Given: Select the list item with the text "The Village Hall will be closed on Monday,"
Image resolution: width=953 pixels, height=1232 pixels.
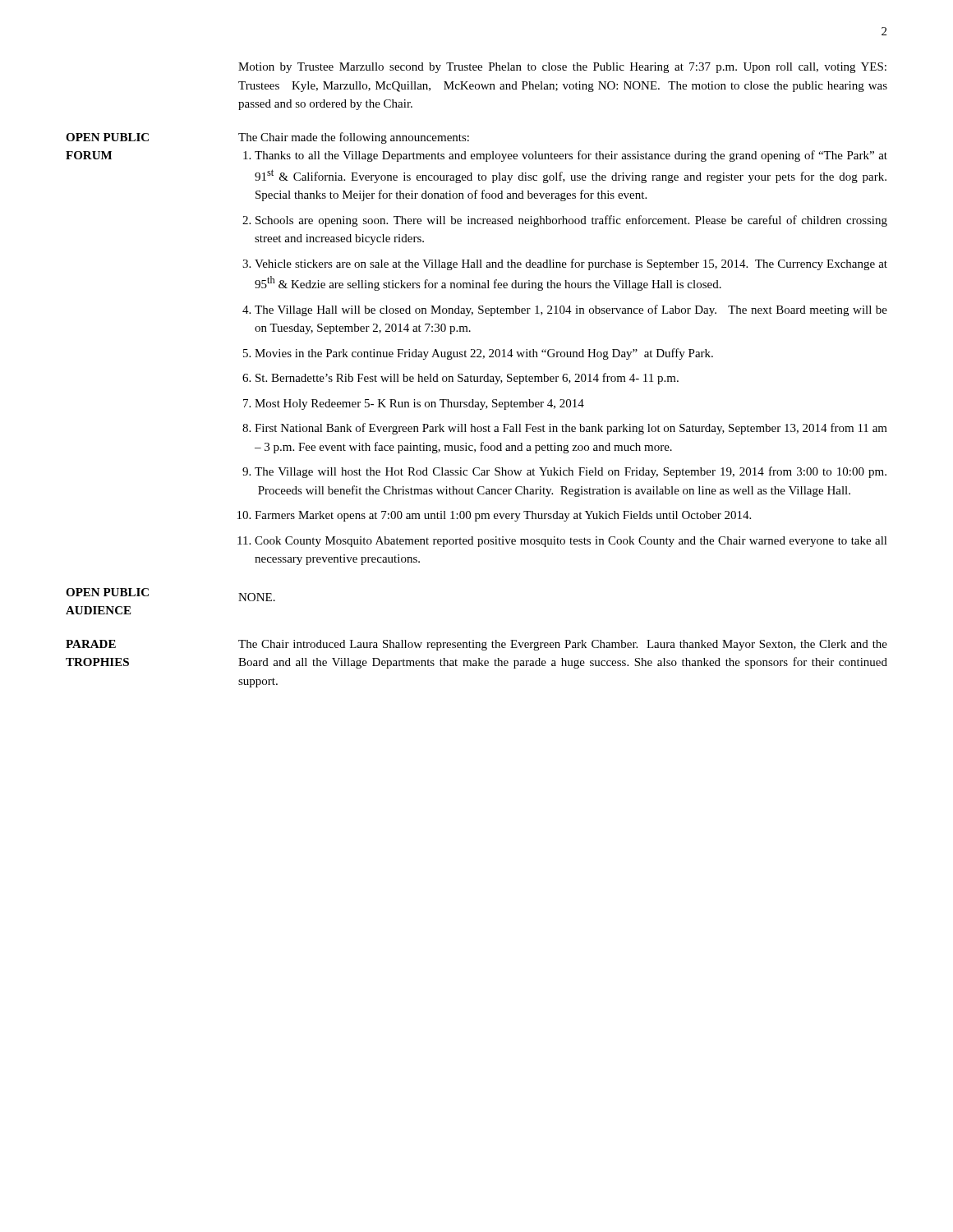Looking at the screenshot, I should pos(571,318).
